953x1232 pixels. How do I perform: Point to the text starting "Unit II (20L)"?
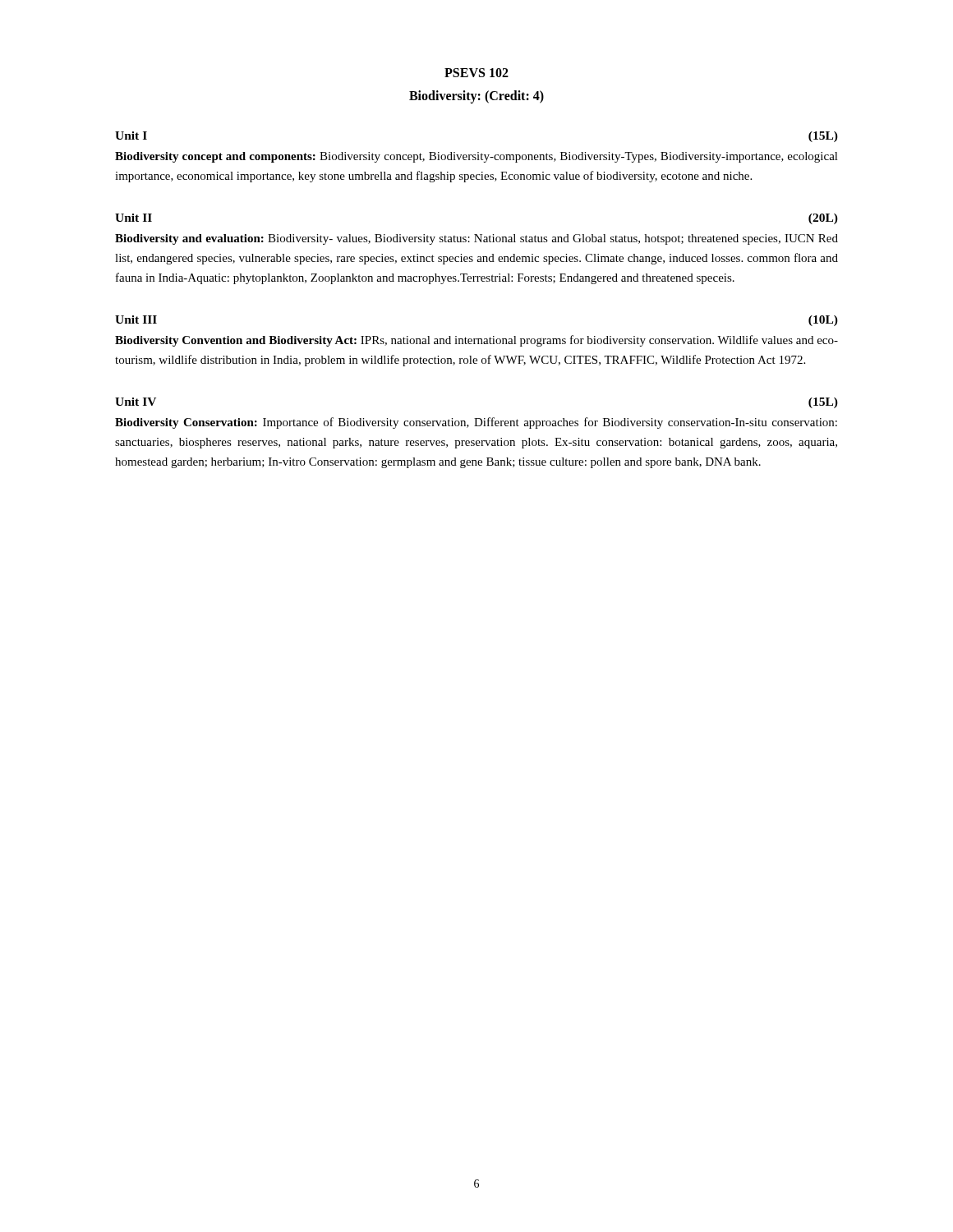coord(133,219)
